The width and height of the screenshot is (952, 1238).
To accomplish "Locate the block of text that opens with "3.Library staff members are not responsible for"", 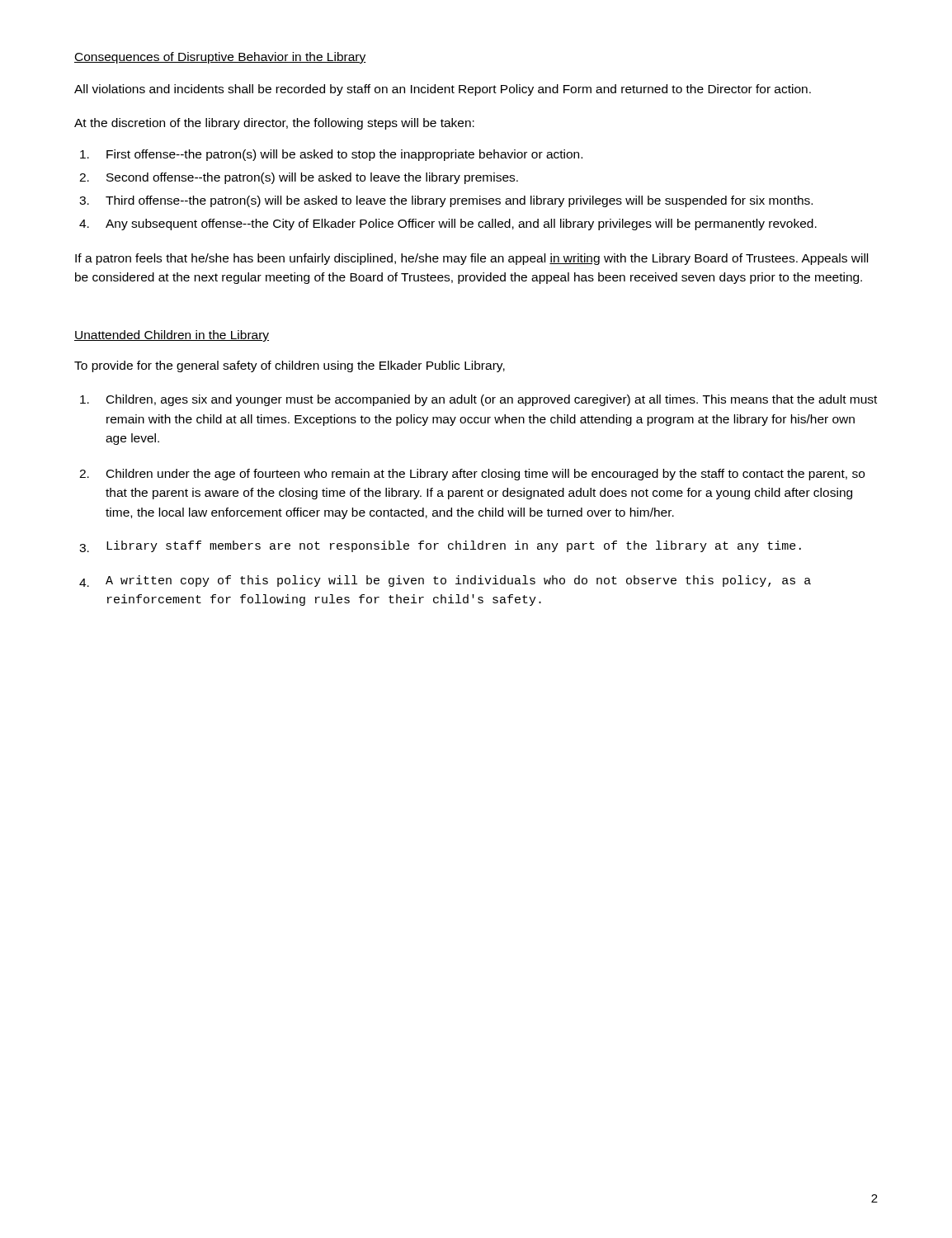I will pyautogui.click(x=452, y=547).
